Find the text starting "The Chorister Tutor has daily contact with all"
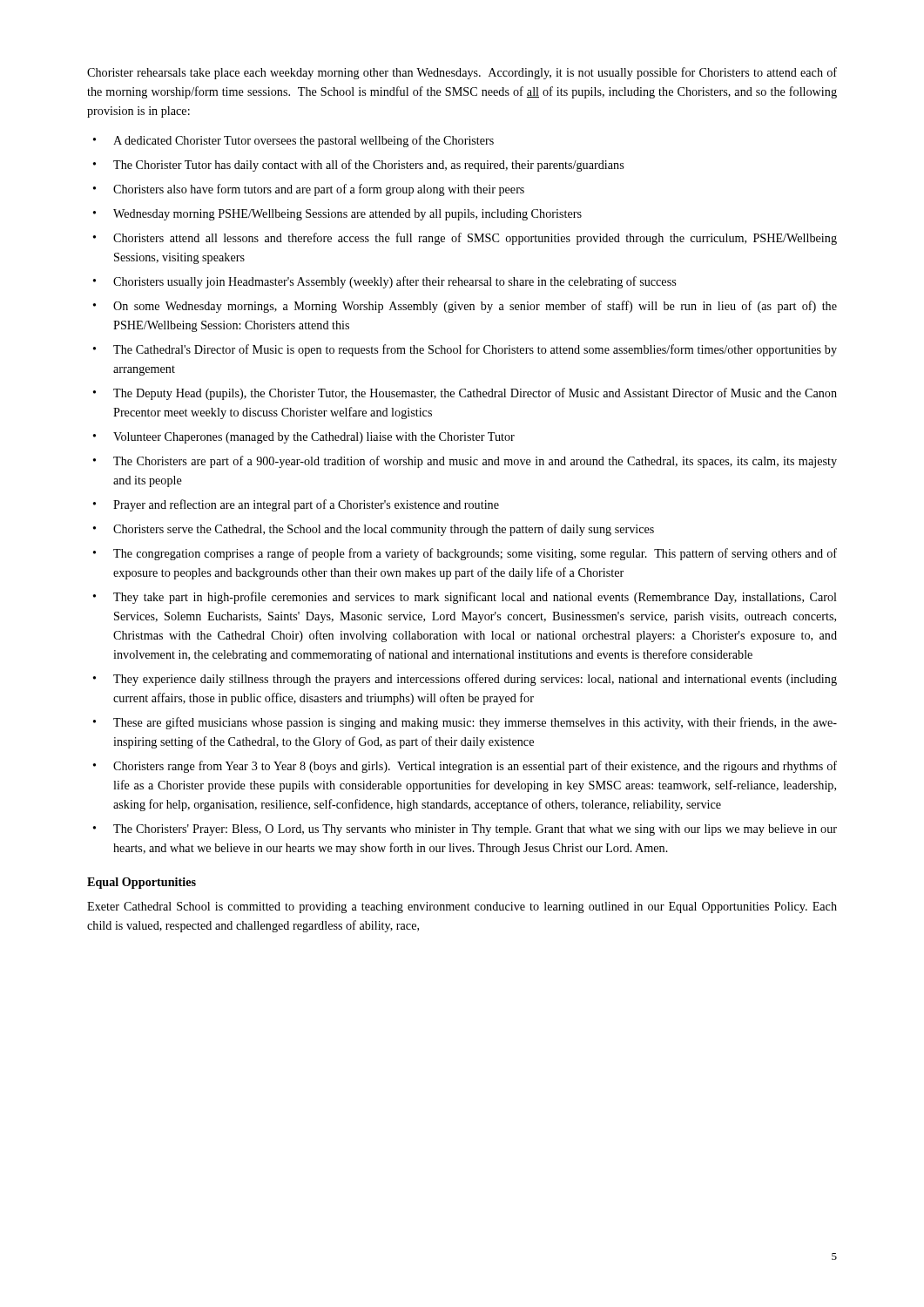The height and width of the screenshot is (1307, 924). (x=369, y=165)
